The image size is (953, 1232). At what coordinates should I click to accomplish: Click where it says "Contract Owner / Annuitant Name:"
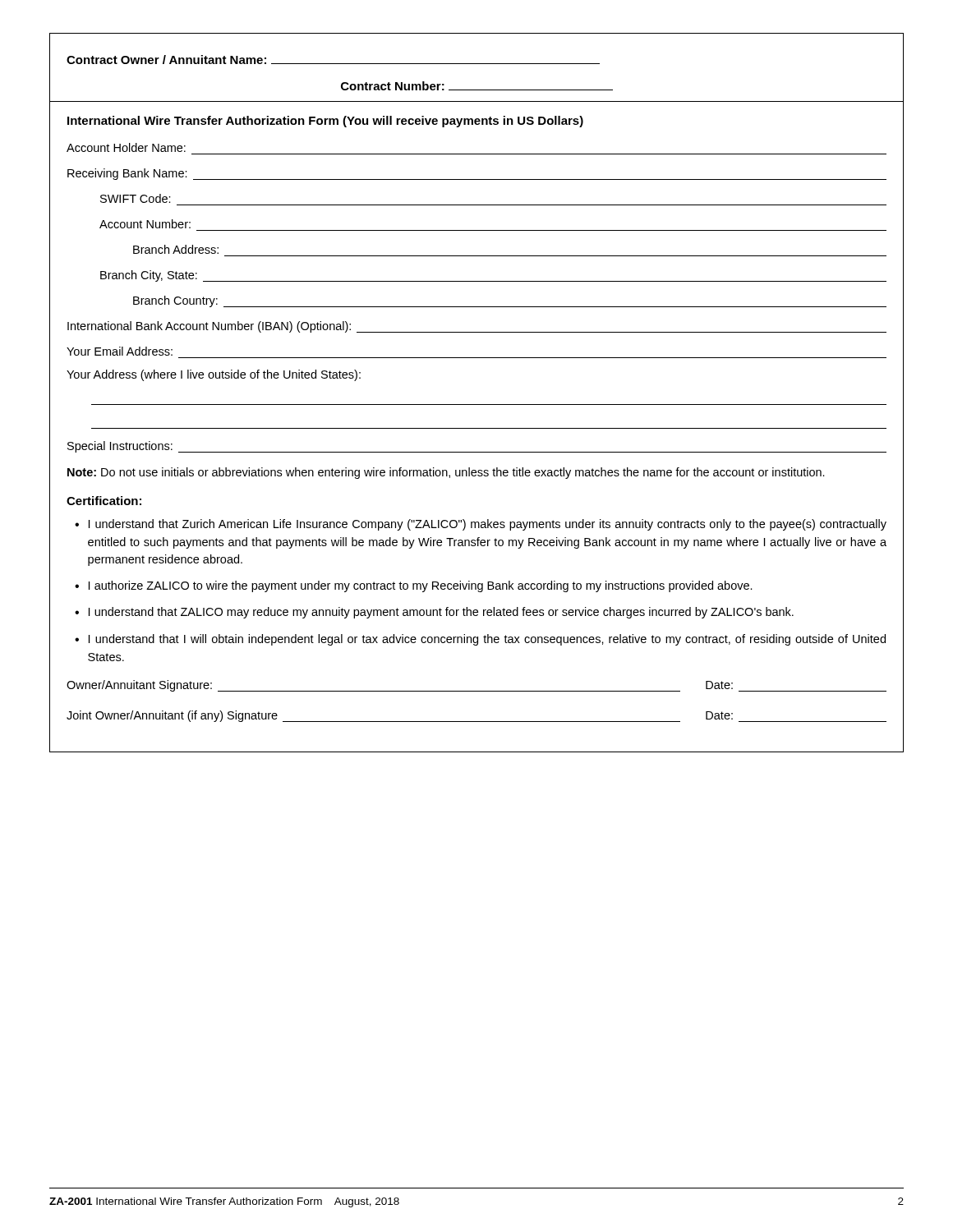(333, 57)
